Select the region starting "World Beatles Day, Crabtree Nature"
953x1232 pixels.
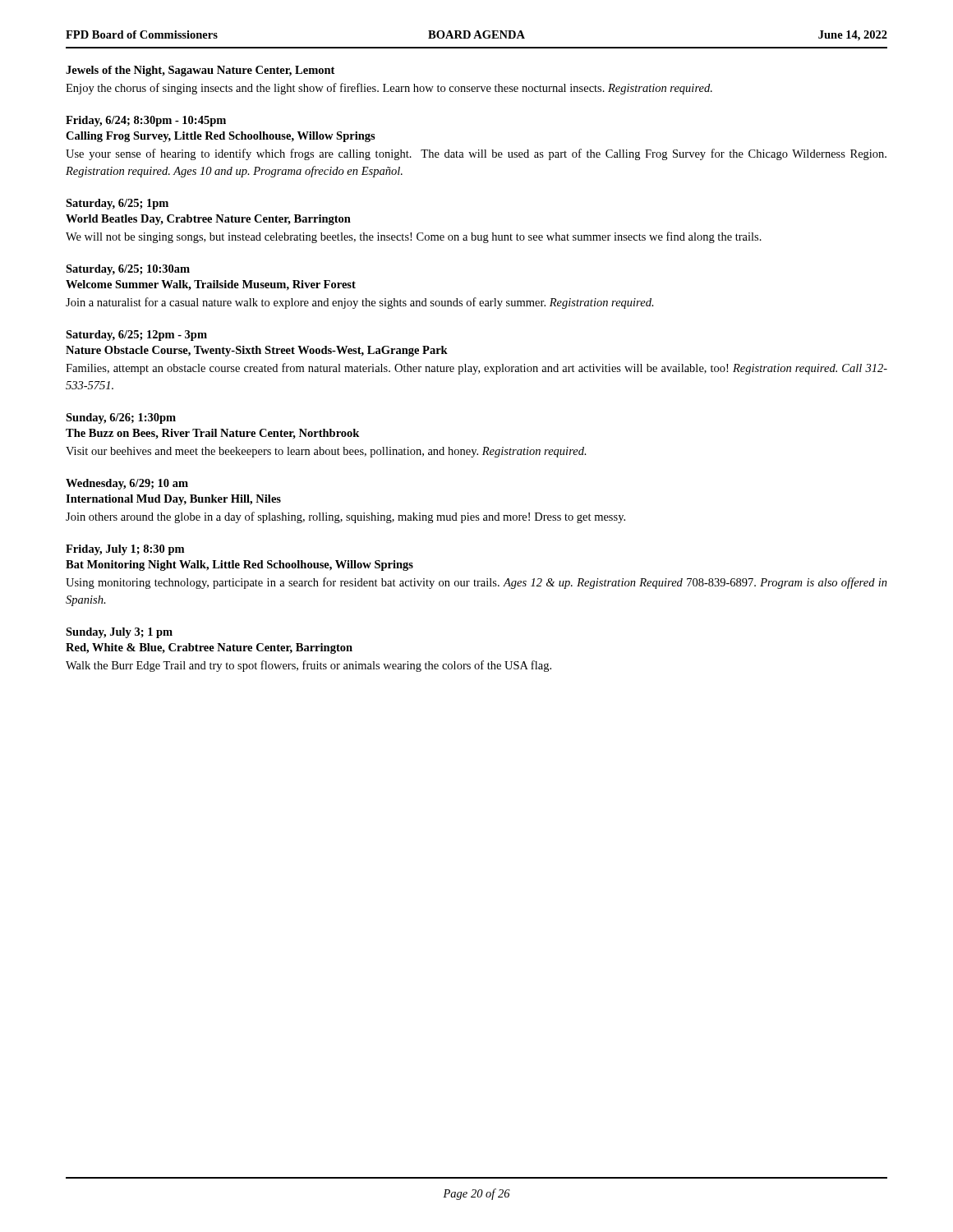coord(208,218)
